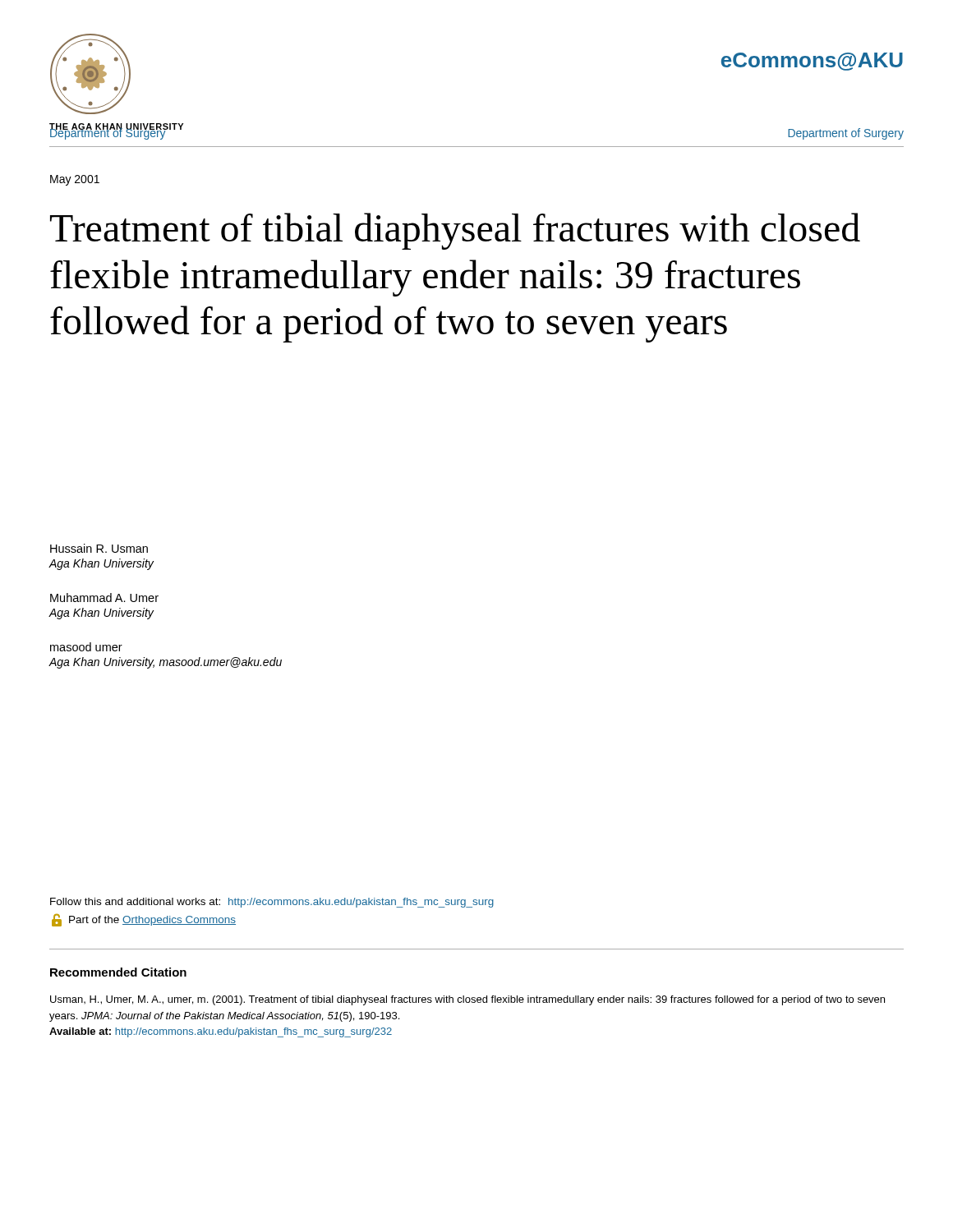Click on the title containing "Treatment of tibial diaphyseal fractures with closed"
Viewport: 953px width, 1232px height.
pos(455,274)
